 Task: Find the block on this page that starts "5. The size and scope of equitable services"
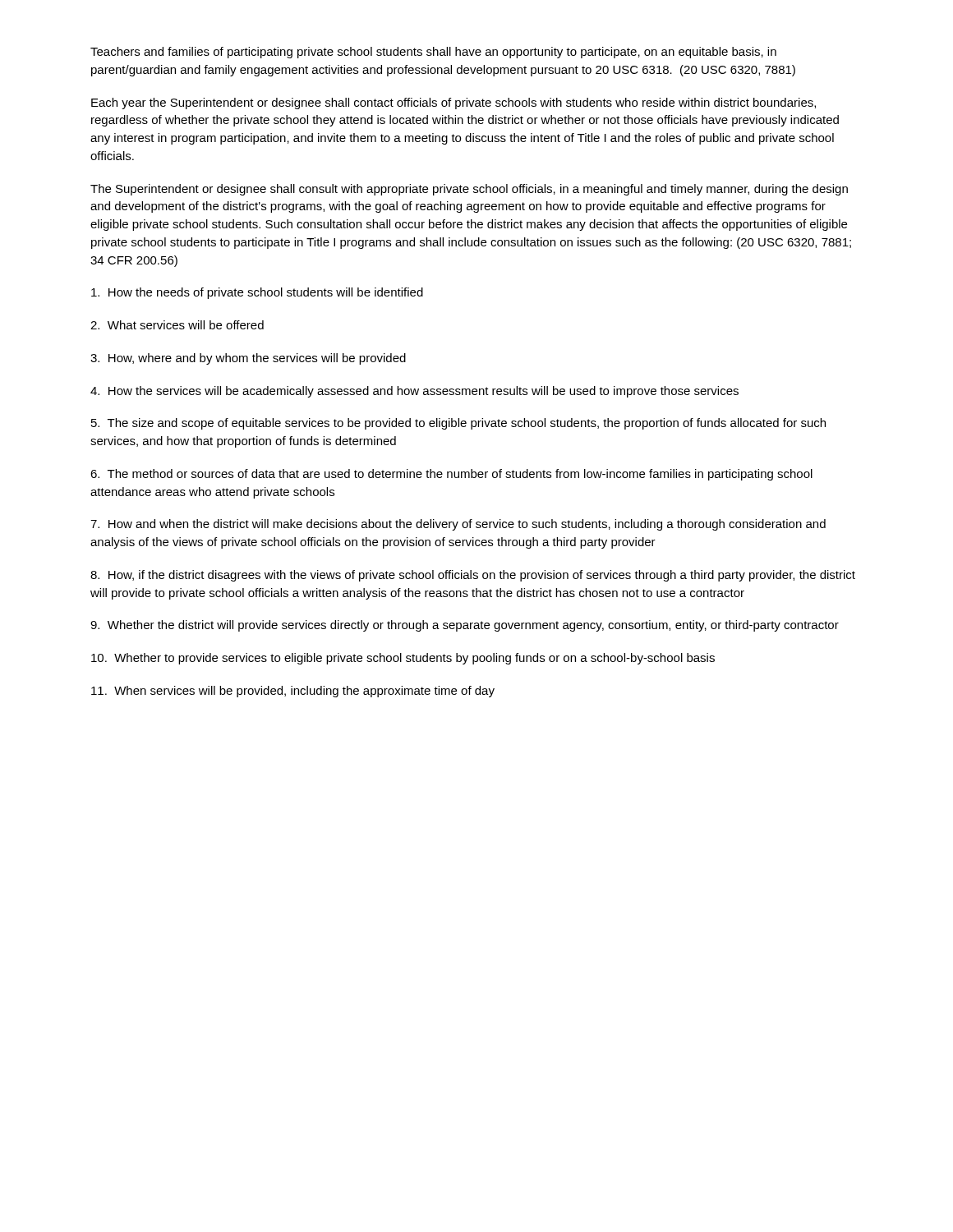(x=458, y=432)
